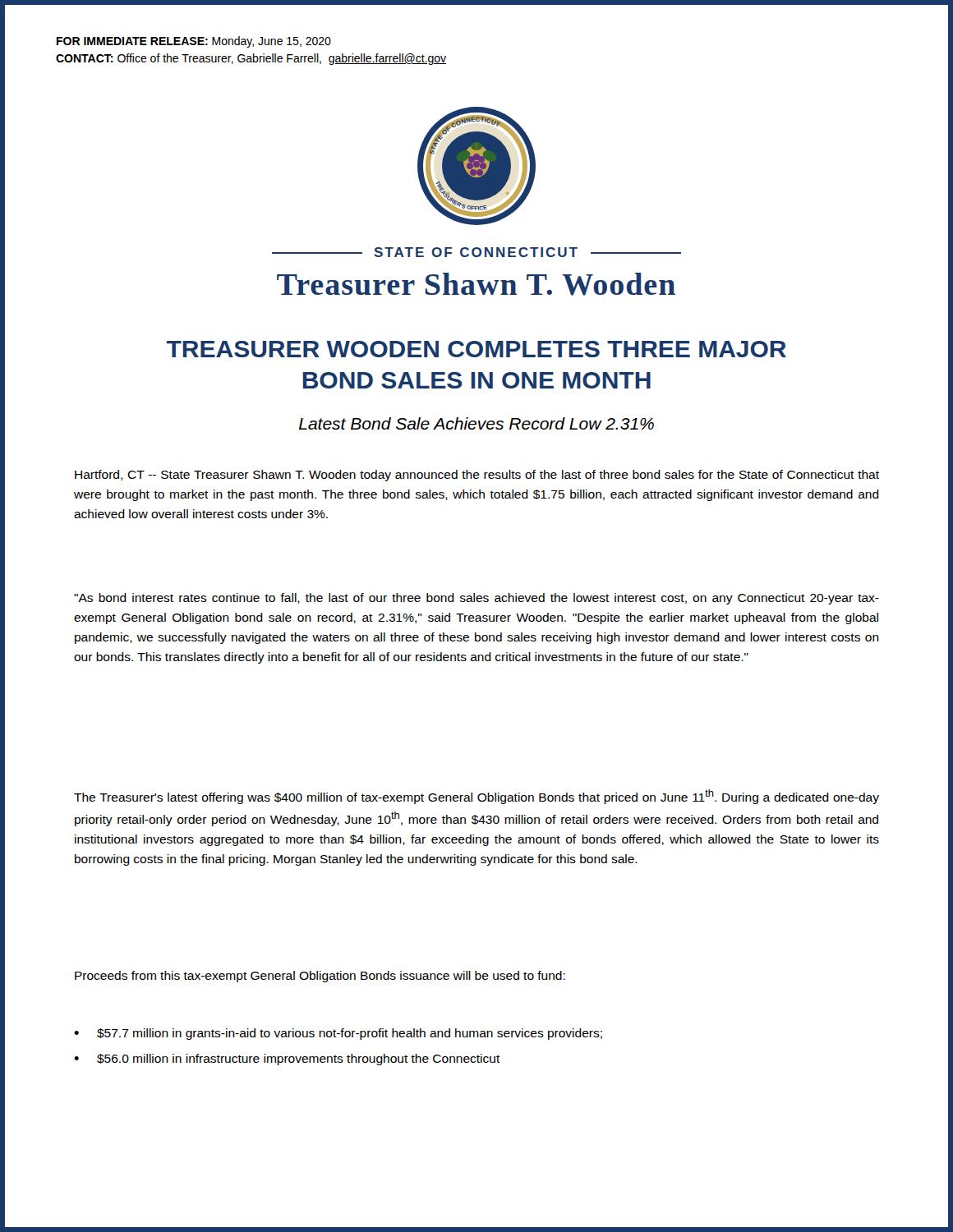Select the title with the text "STATE OF CONNECTICUT"
The image size is (953, 1232).
[476, 253]
